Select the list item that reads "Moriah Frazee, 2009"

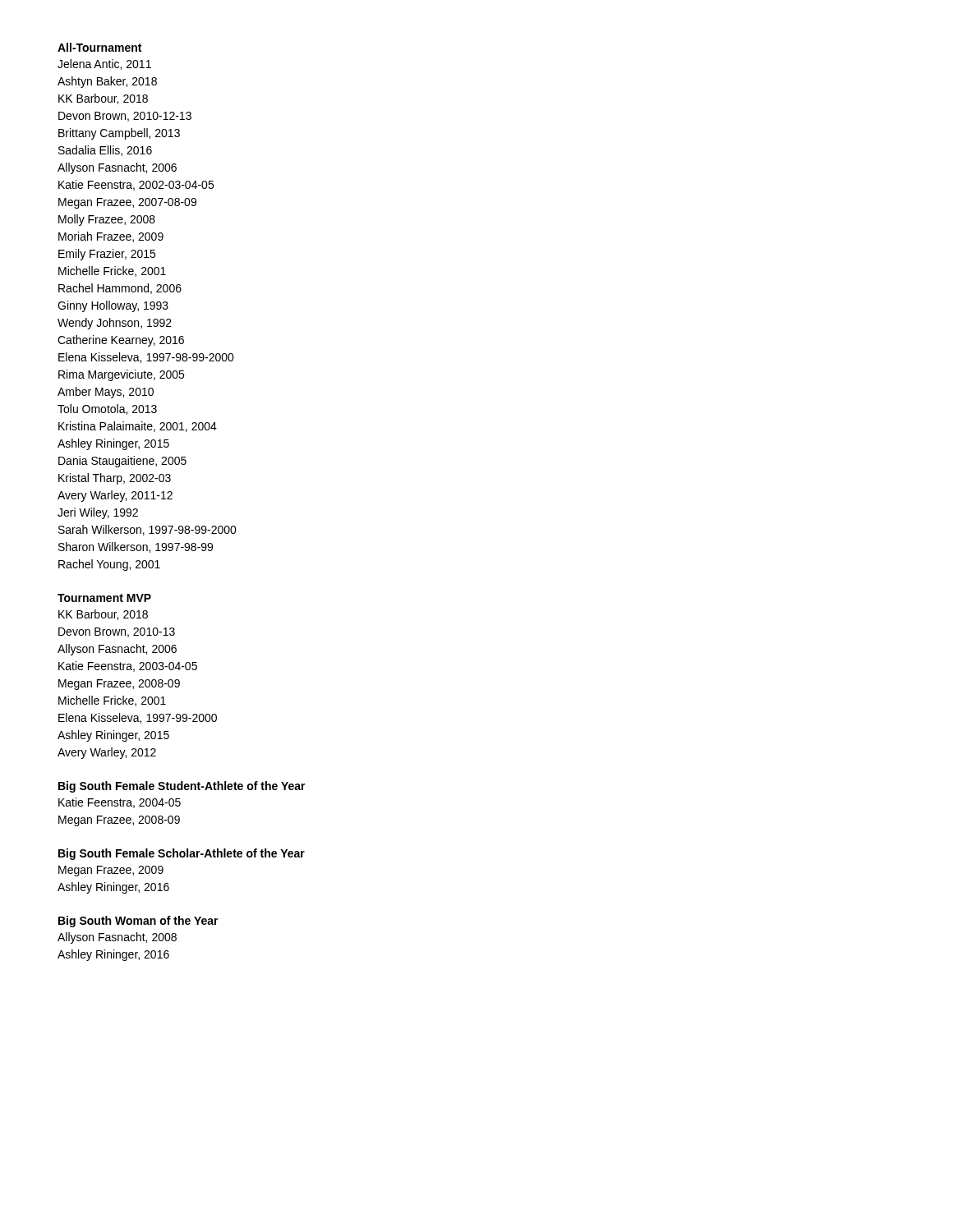[x=111, y=237]
